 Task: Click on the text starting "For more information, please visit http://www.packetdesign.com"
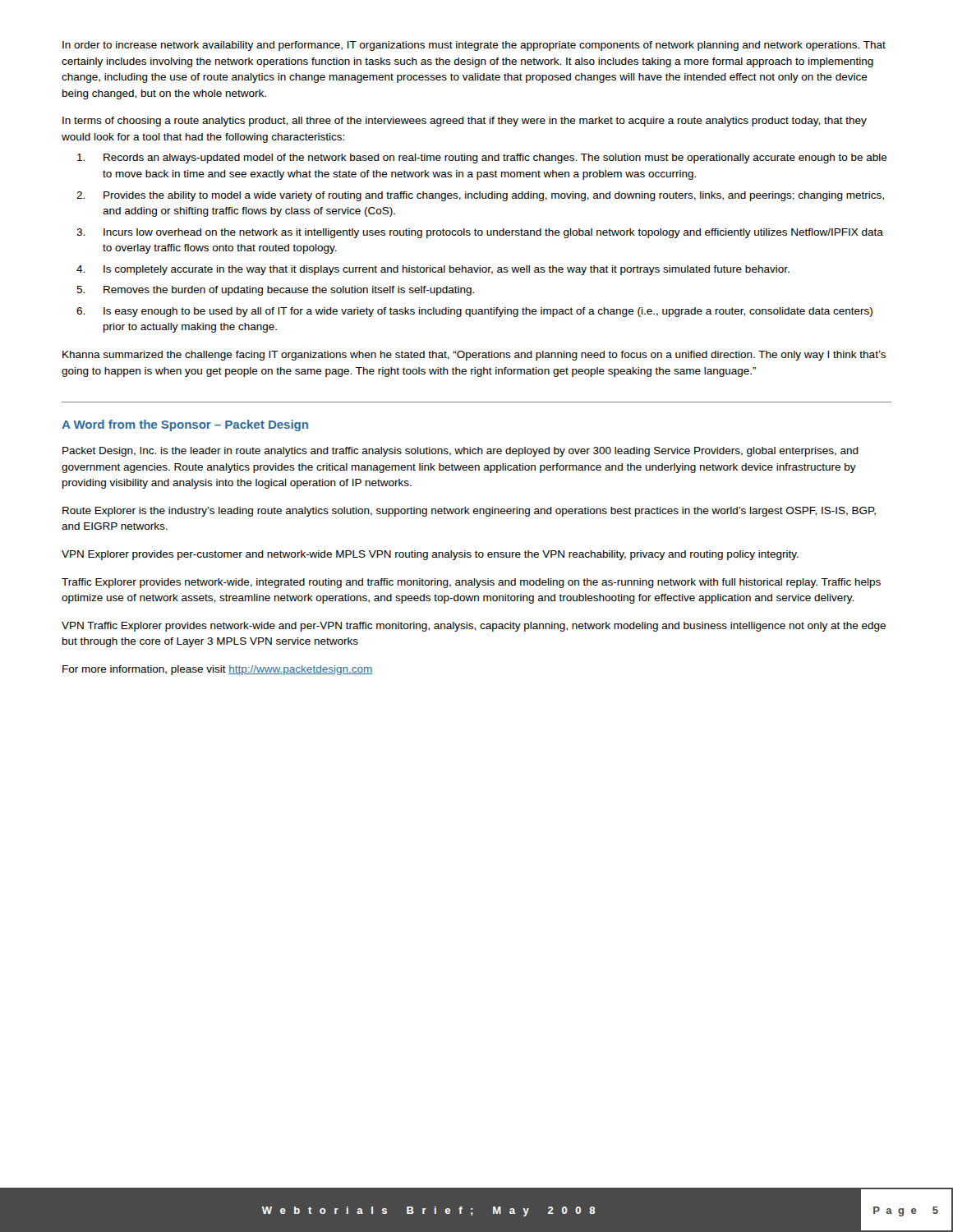tap(217, 669)
